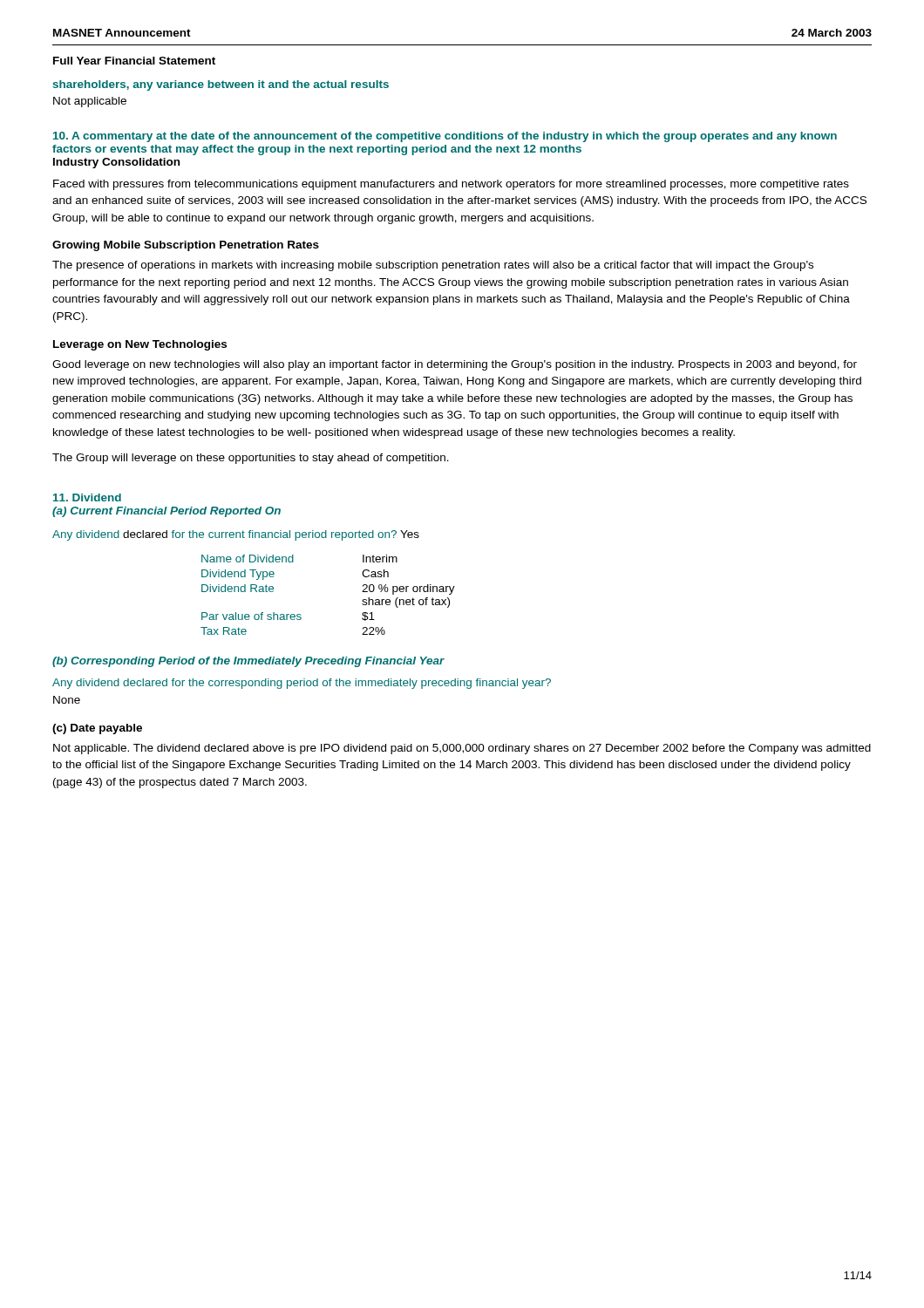Find the section header with the text "Leverage on New Technologies"
This screenshot has height=1308, width=924.
point(140,344)
